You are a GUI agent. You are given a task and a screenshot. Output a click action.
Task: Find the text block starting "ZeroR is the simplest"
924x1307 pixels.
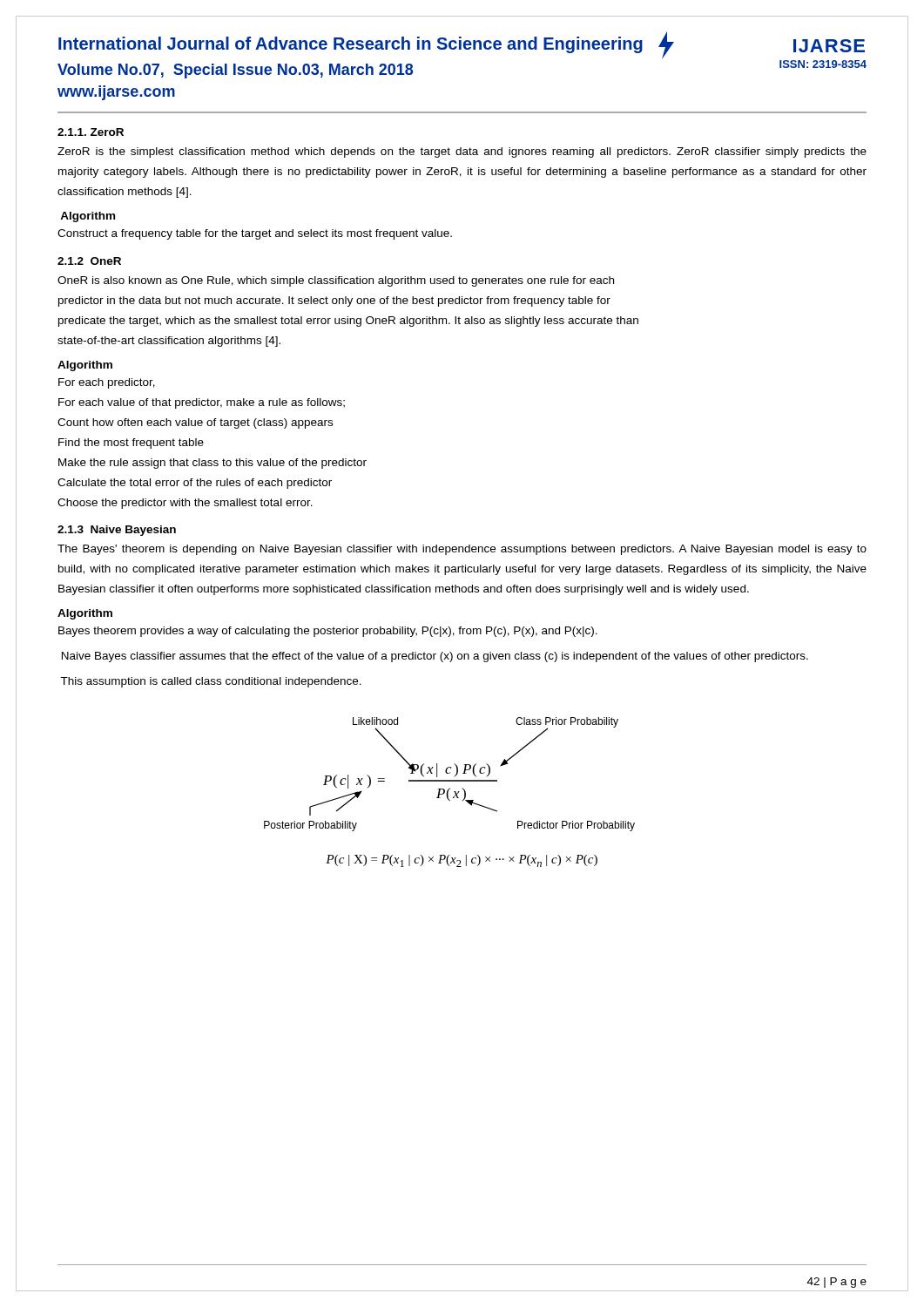click(x=462, y=171)
